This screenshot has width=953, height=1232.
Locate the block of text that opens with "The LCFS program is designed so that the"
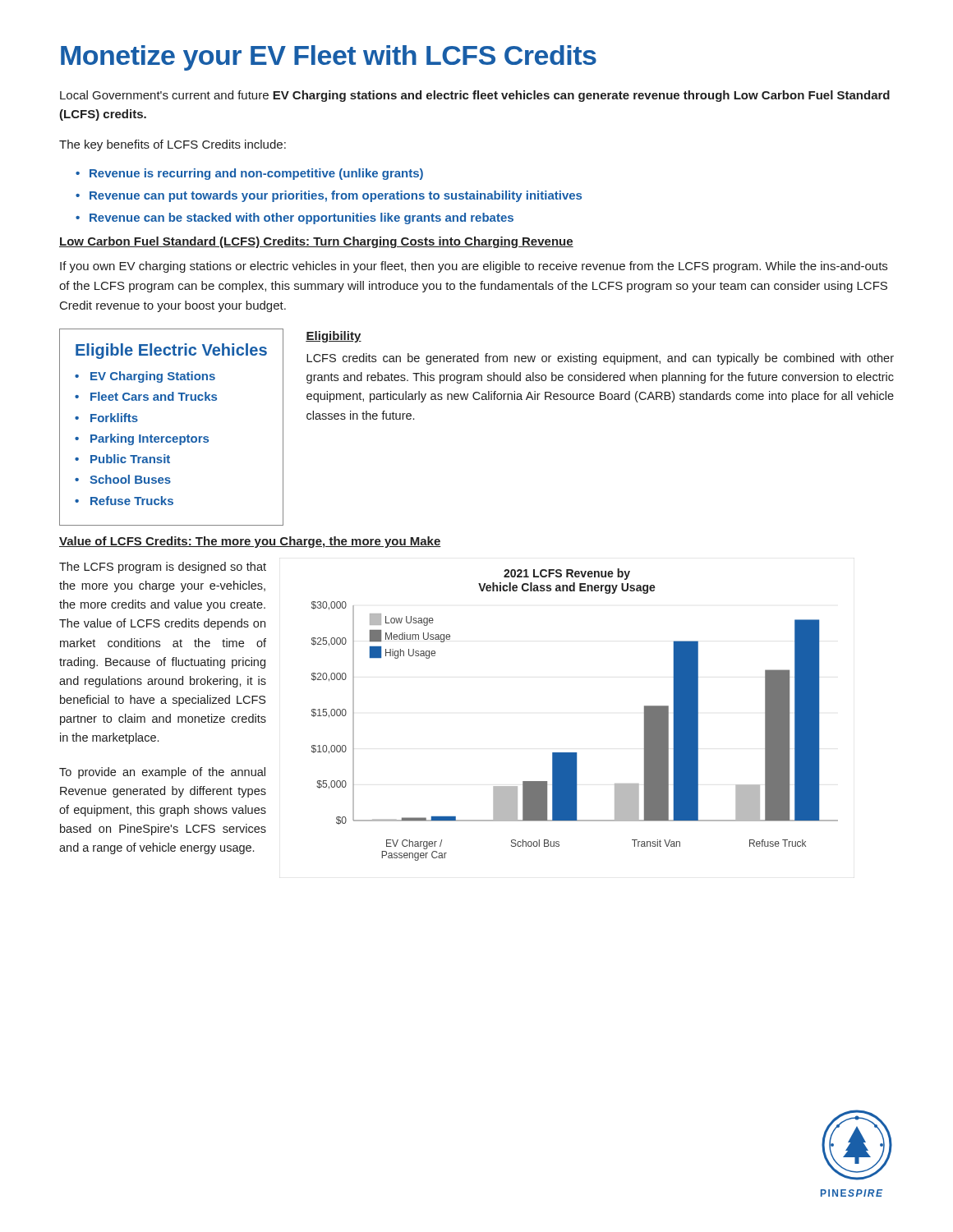pyautogui.click(x=163, y=652)
